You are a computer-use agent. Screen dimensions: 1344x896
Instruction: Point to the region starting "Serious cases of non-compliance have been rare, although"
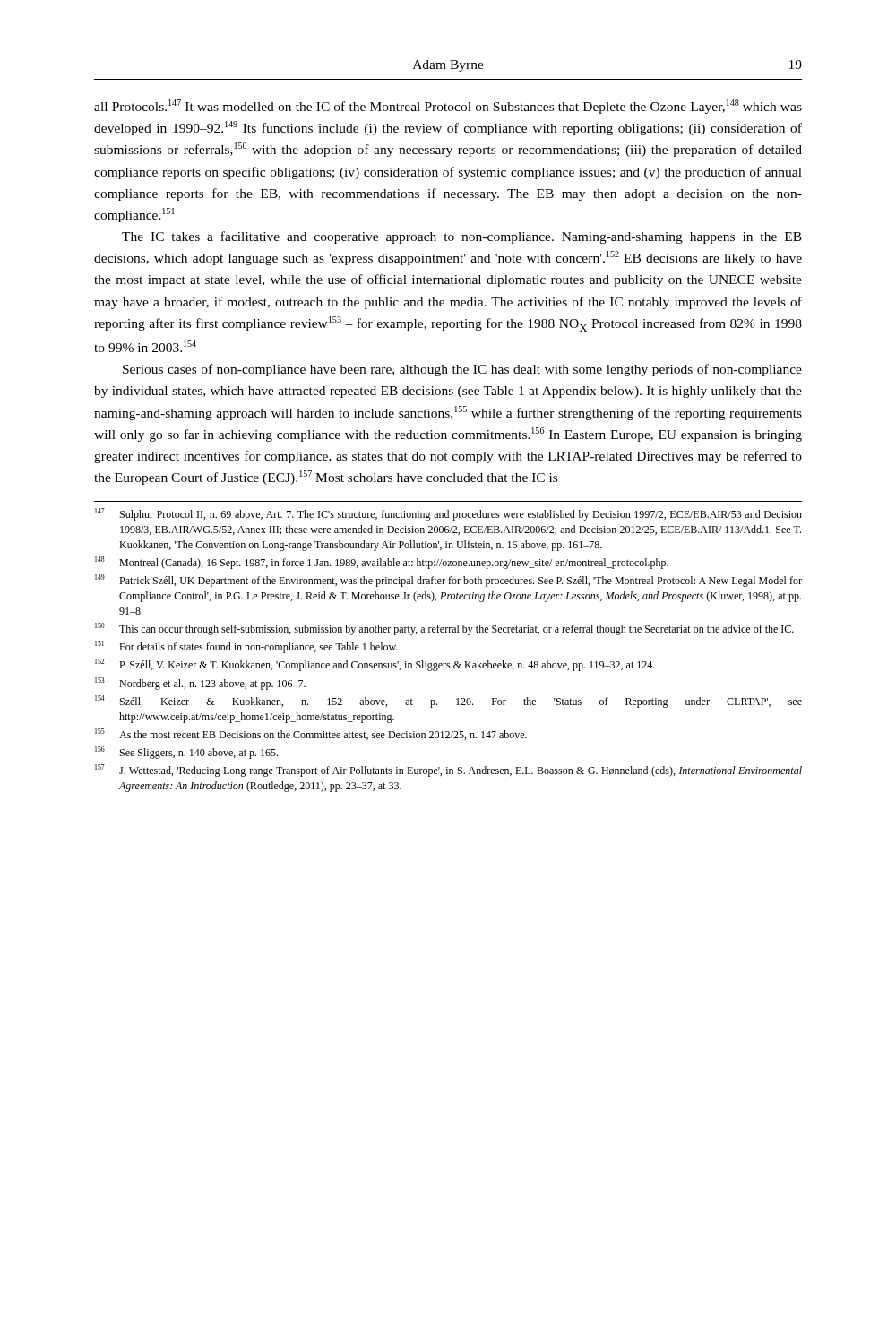point(448,424)
